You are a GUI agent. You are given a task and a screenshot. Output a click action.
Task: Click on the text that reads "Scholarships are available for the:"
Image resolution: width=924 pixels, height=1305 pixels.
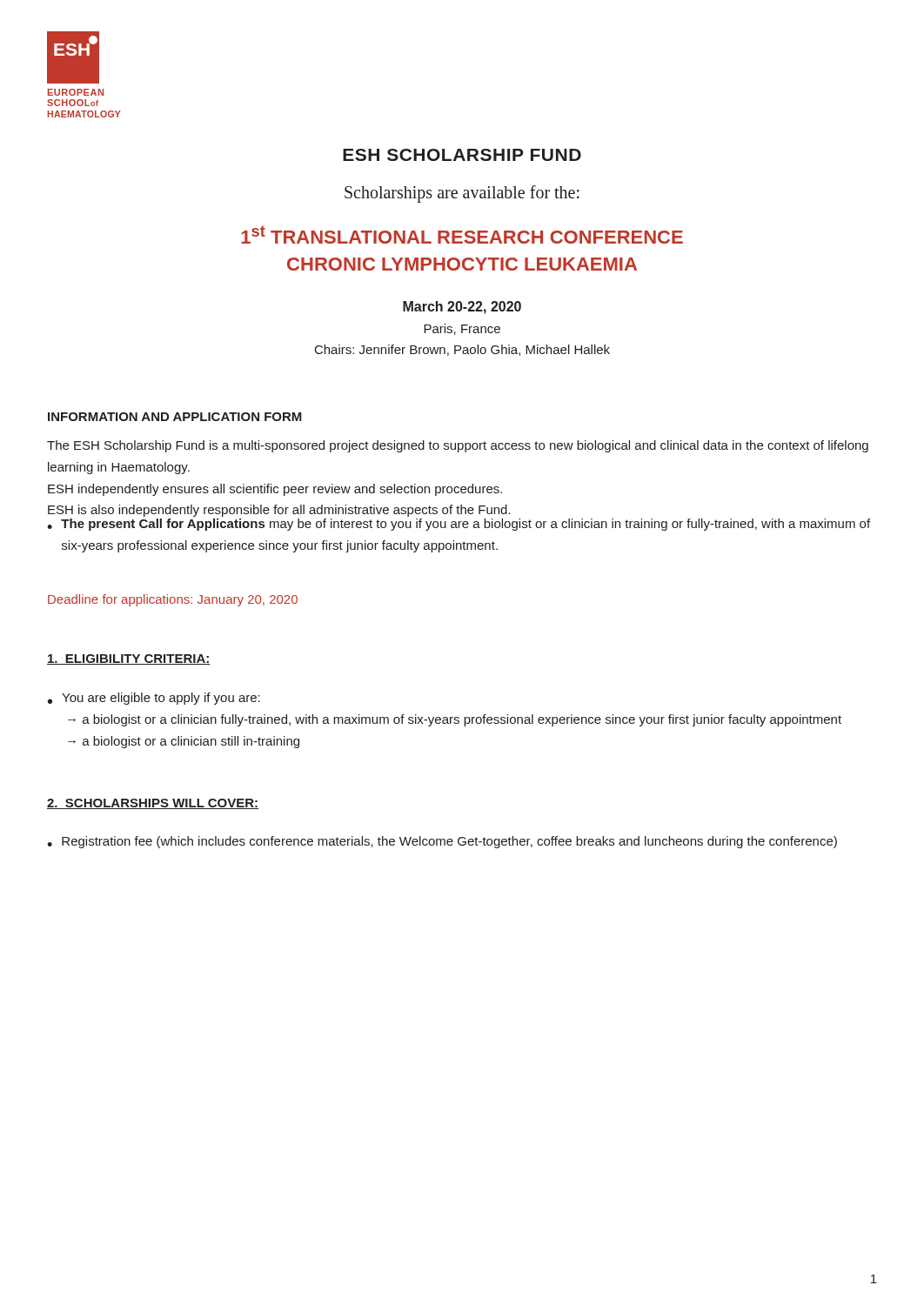click(462, 192)
